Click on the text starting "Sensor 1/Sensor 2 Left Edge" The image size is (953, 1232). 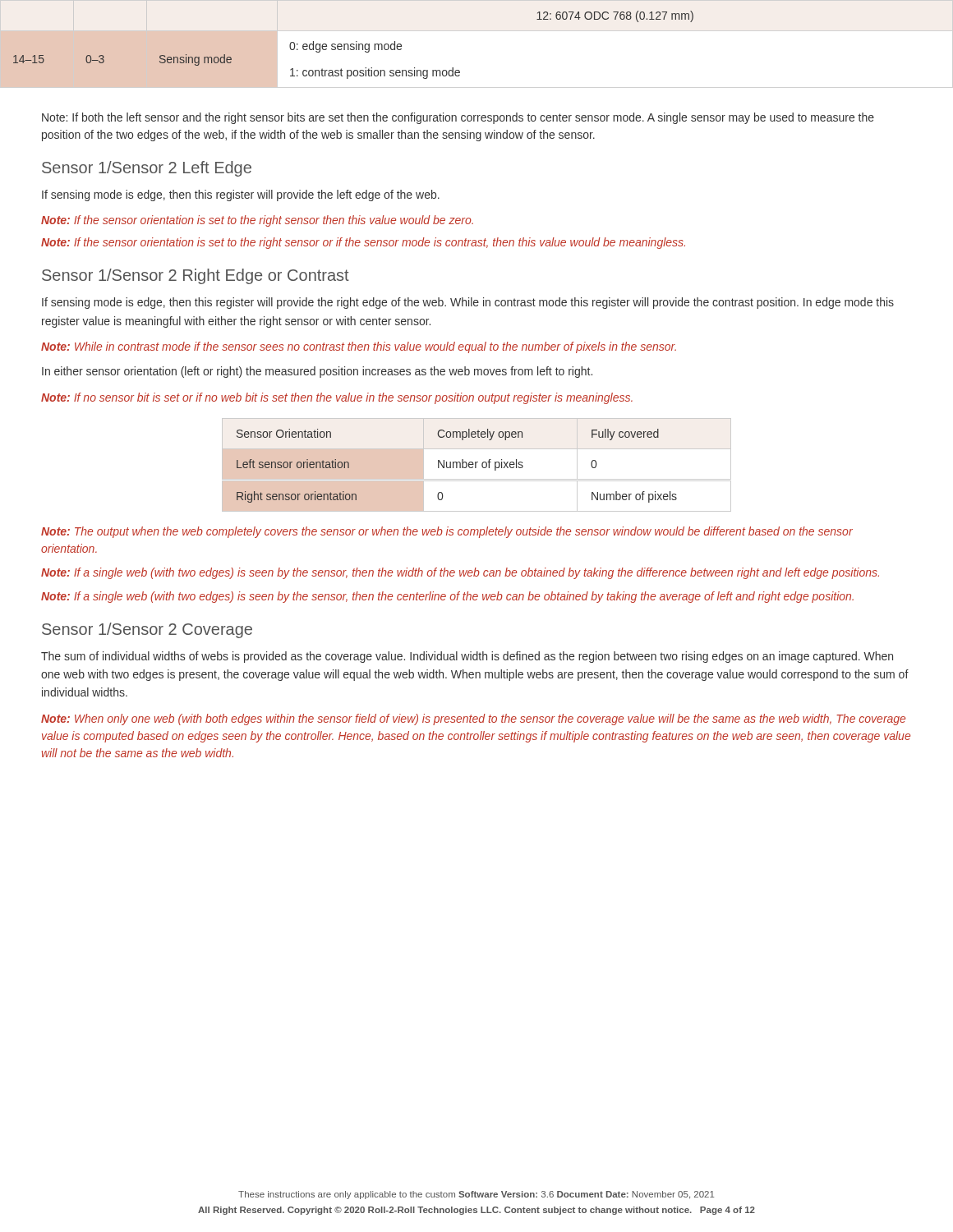(x=147, y=168)
